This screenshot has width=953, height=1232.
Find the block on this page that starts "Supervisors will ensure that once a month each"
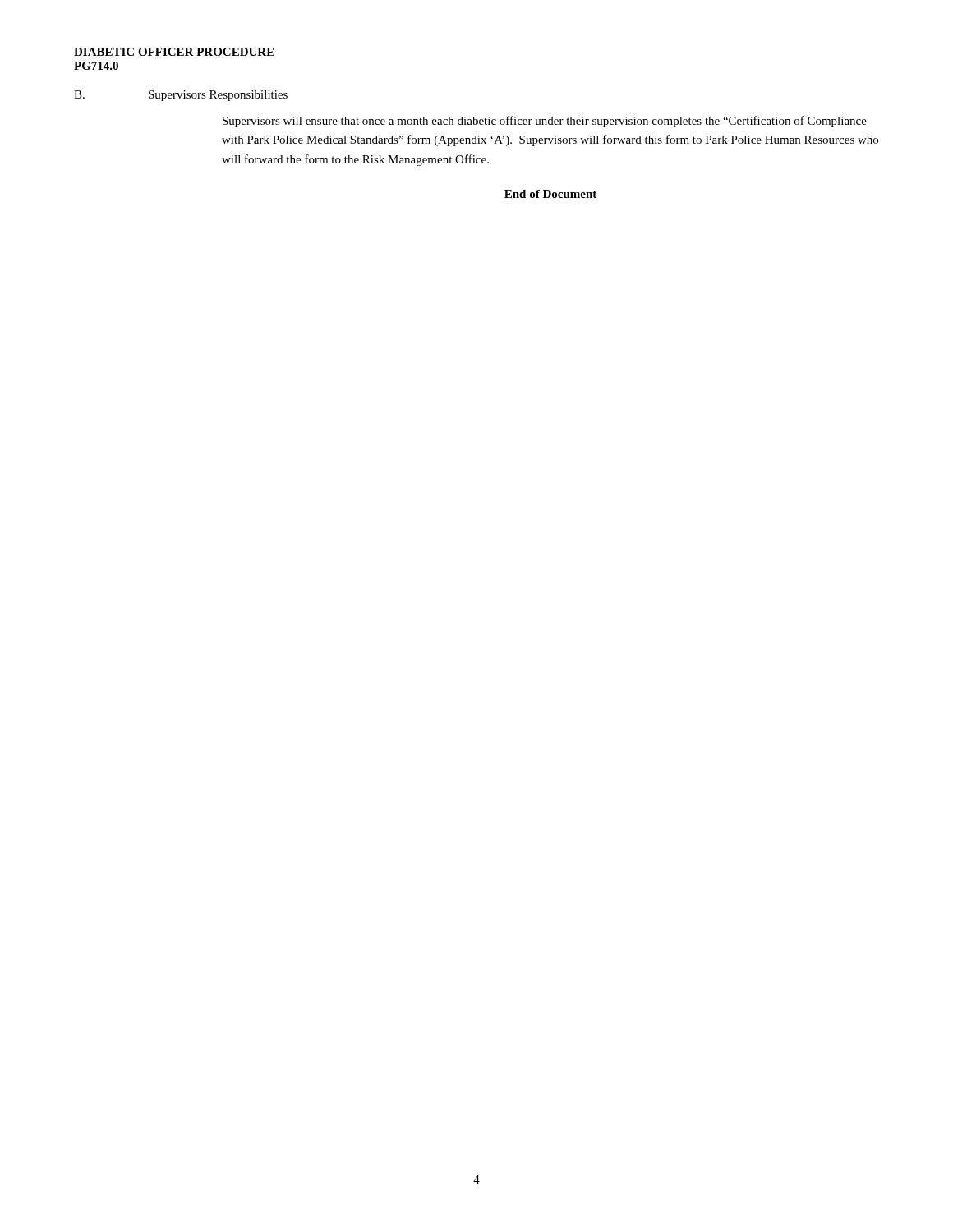click(x=550, y=140)
